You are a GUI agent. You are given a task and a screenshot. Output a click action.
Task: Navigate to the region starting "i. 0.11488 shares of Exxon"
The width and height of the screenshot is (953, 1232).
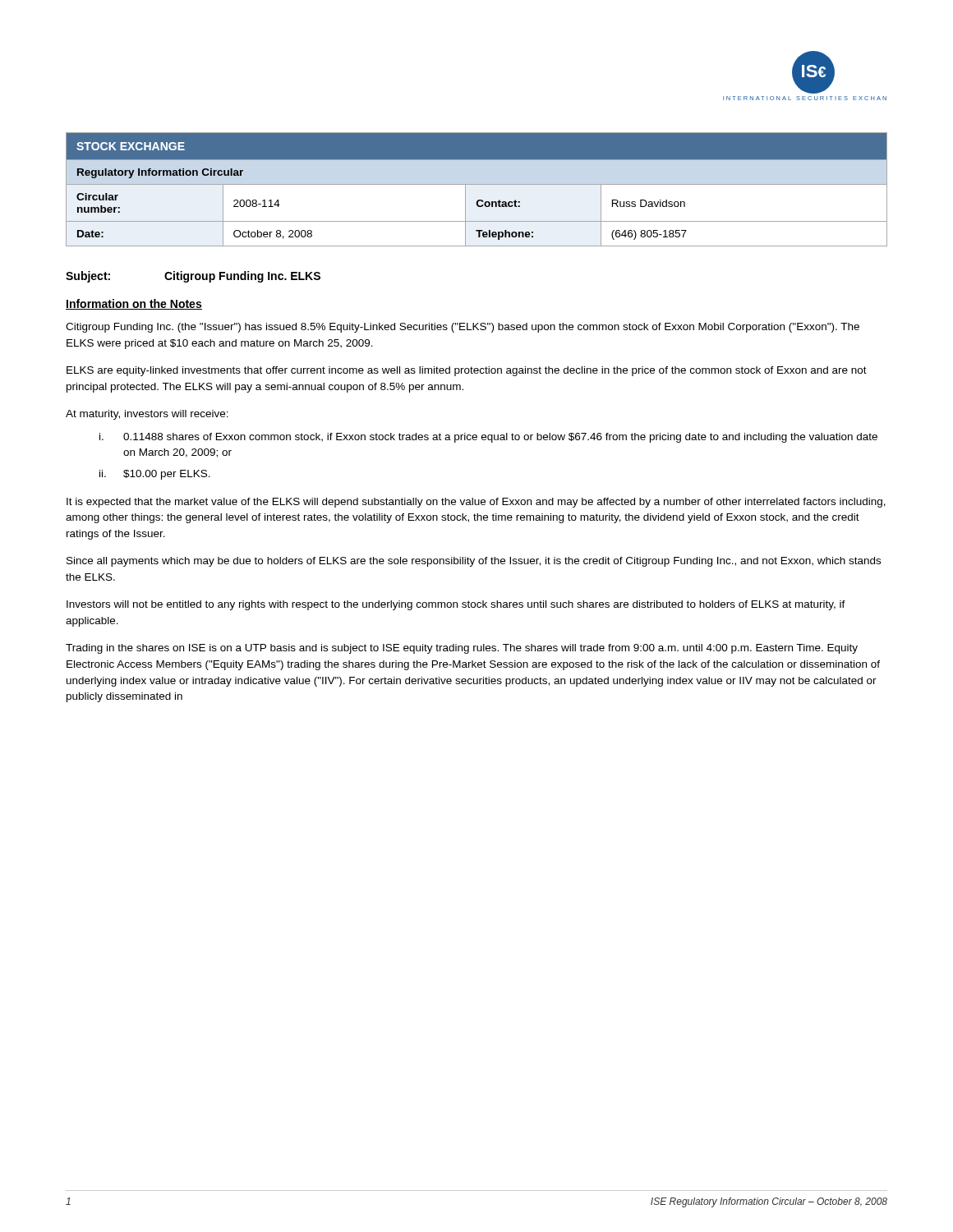click(x=493, y=445)
